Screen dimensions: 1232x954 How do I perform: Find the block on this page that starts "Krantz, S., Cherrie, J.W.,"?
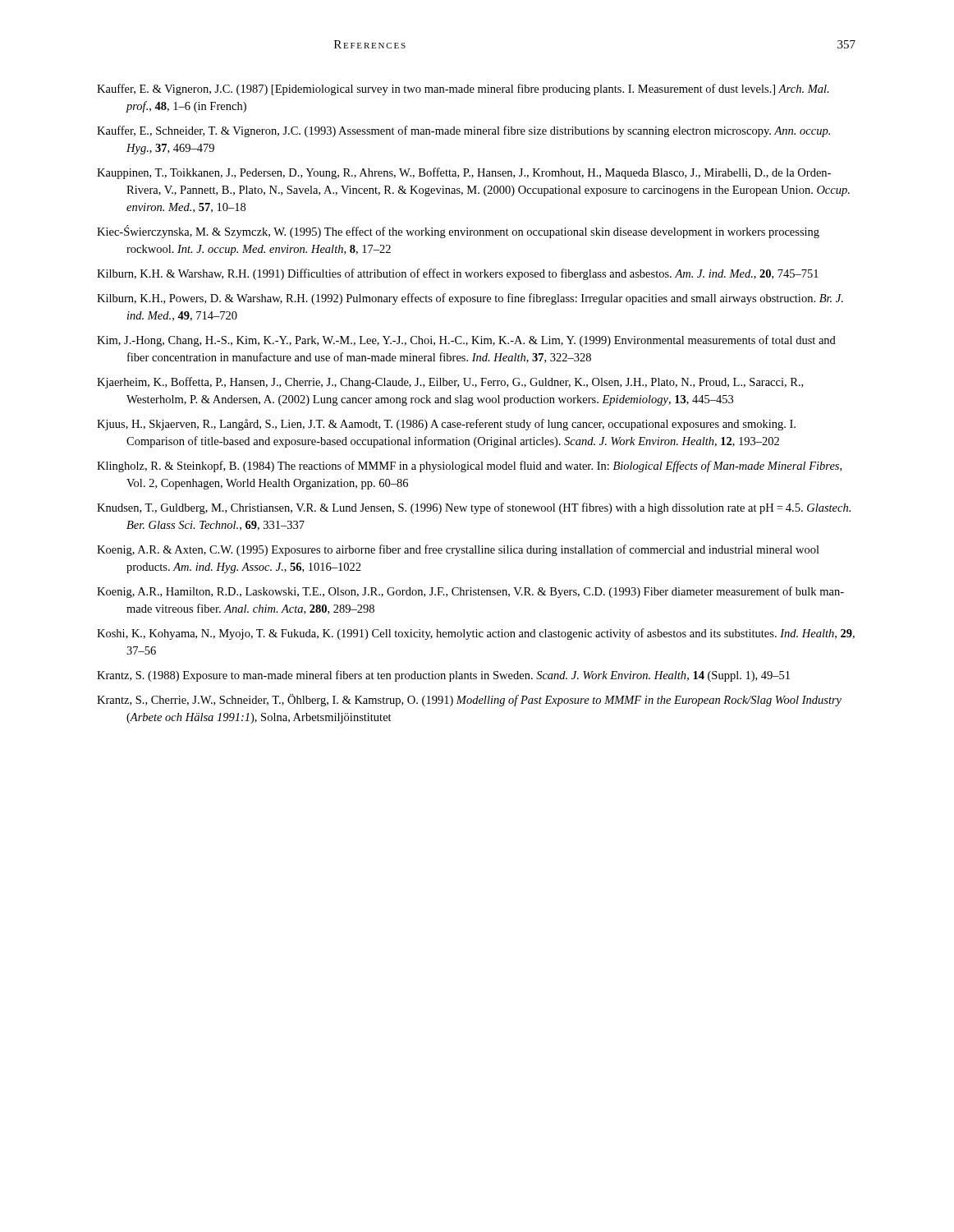pos(469,709)
